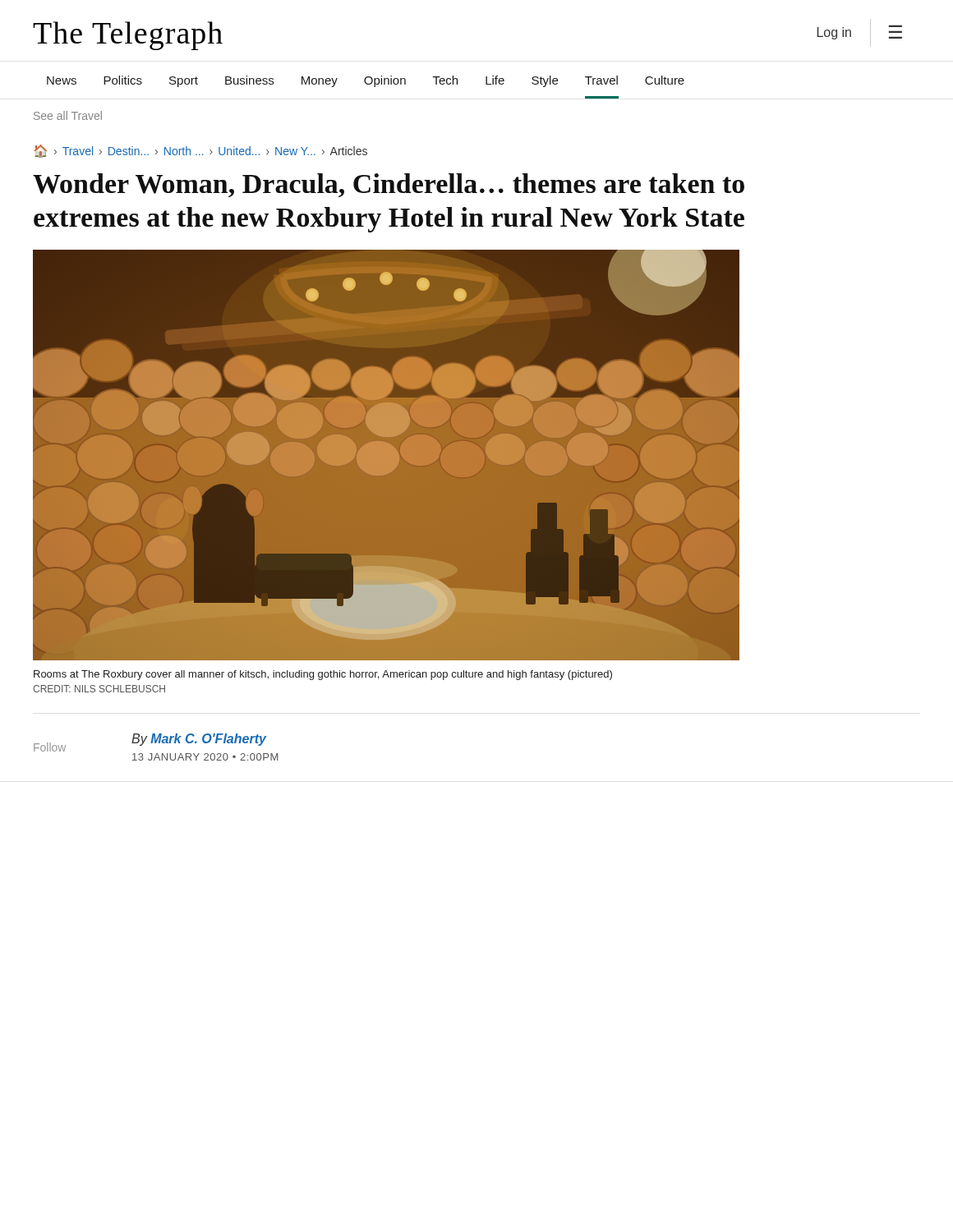Select the passage starting "News Politics Sport"

[x=365, y=80]
